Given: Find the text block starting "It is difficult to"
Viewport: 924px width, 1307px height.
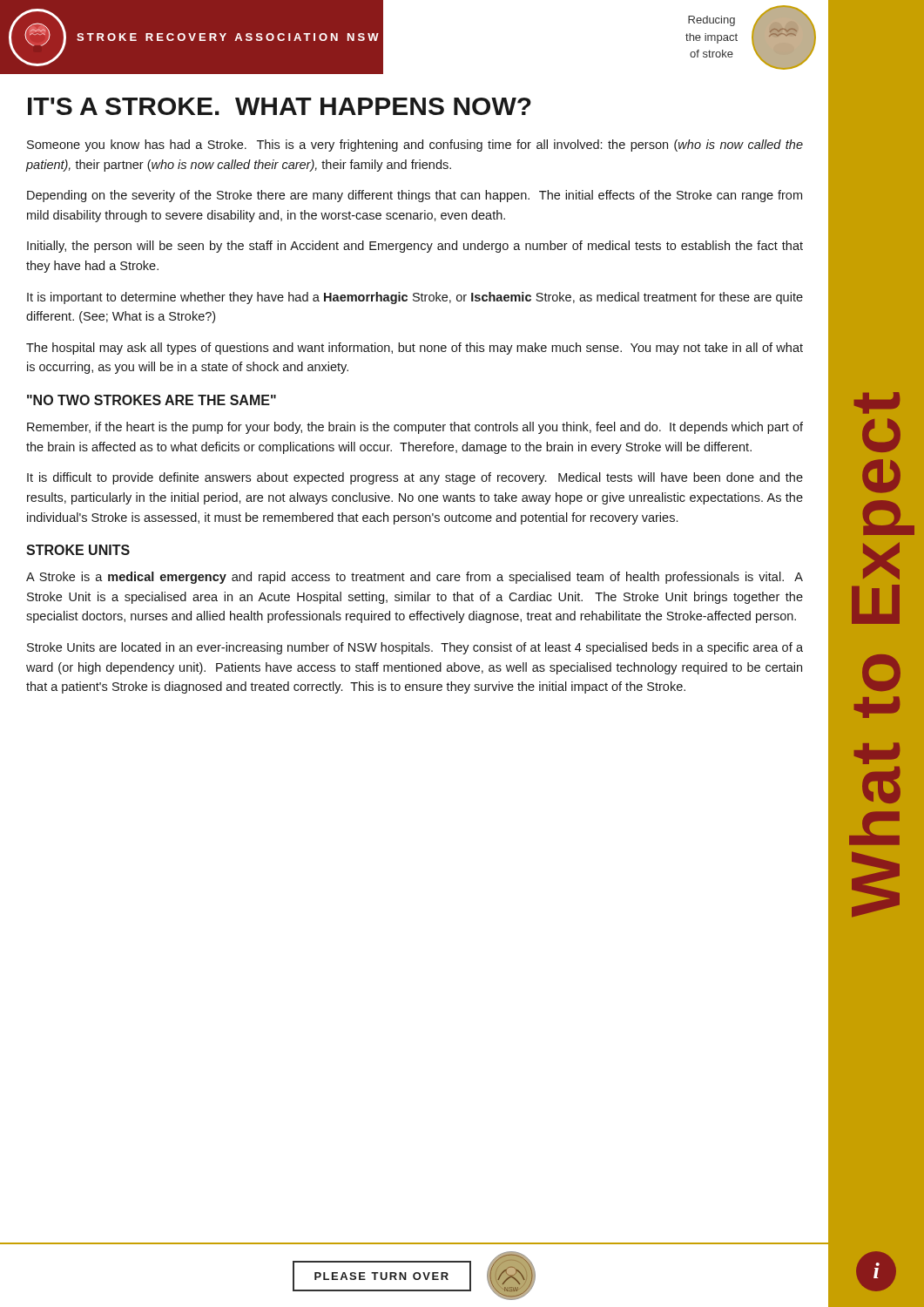Looking at the screenshot, I should click(x=415, y=497).
